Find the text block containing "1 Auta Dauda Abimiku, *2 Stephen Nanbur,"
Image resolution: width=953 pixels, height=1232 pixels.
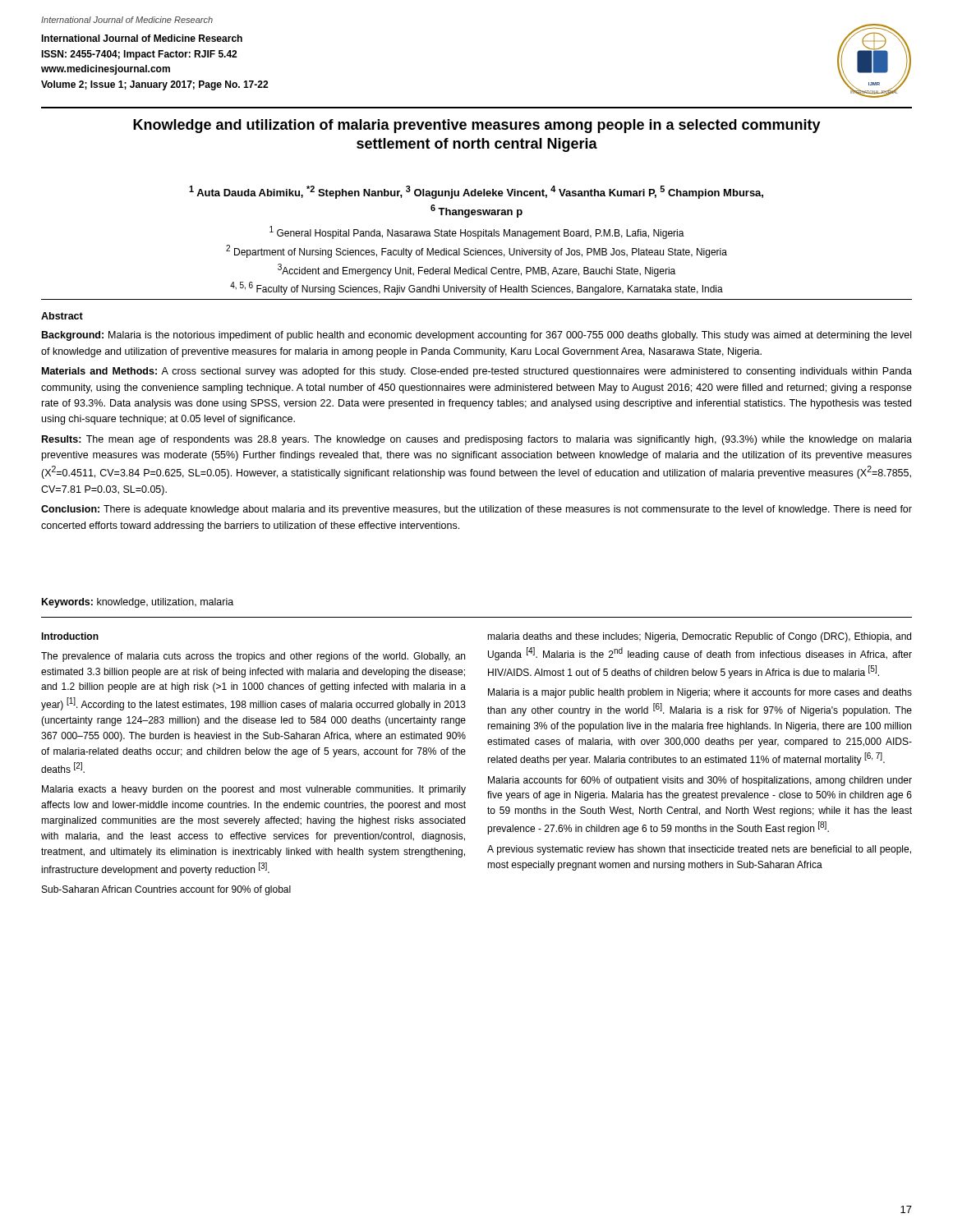[476, 201]
